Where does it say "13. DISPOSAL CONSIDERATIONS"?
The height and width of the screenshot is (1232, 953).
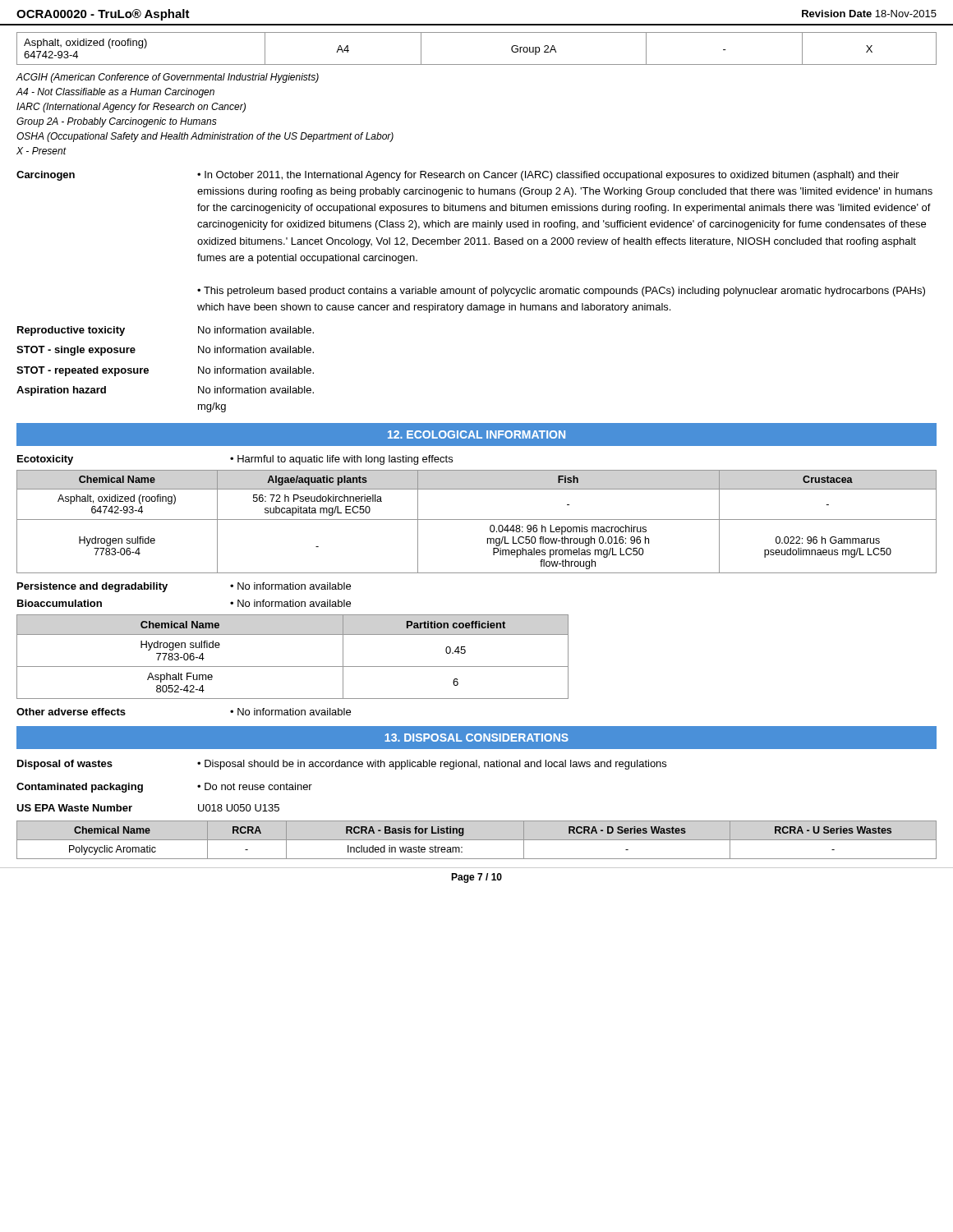point(476,738)
